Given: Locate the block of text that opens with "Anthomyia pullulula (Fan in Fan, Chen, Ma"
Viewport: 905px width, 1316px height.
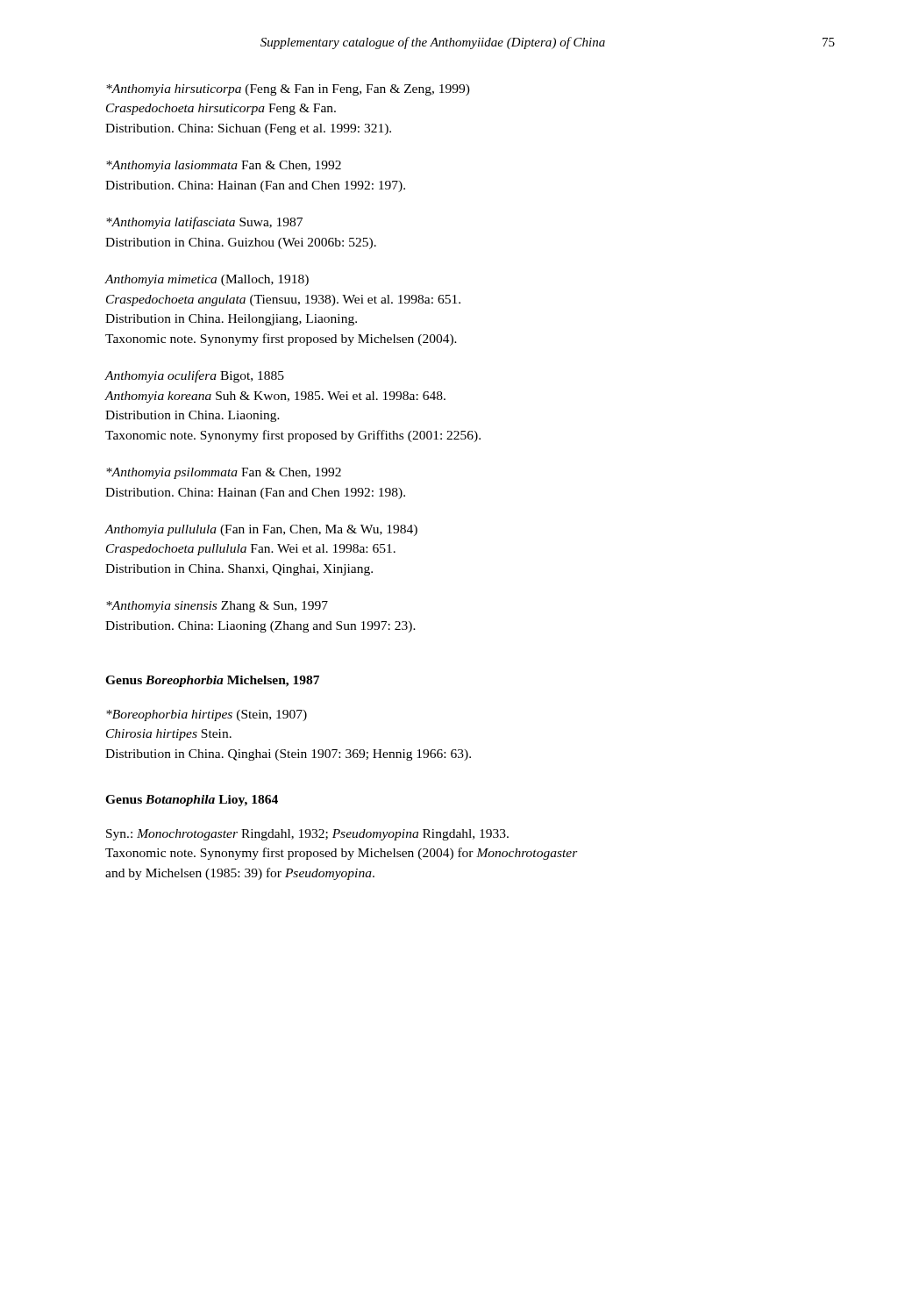Looking at the screenshot, I should [261, 530].
